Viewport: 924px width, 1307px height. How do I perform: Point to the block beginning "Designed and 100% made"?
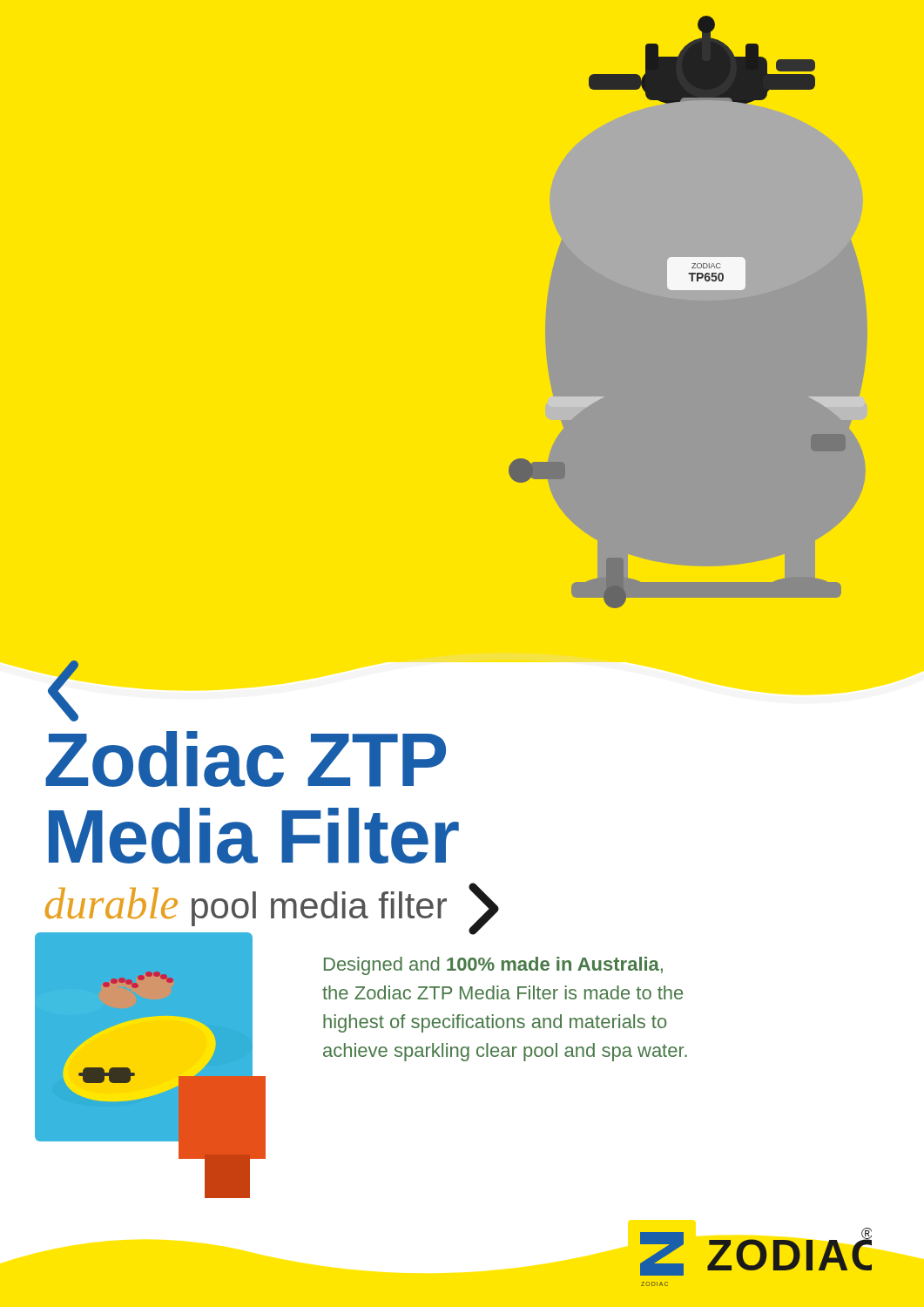(x=592, y=1007)
